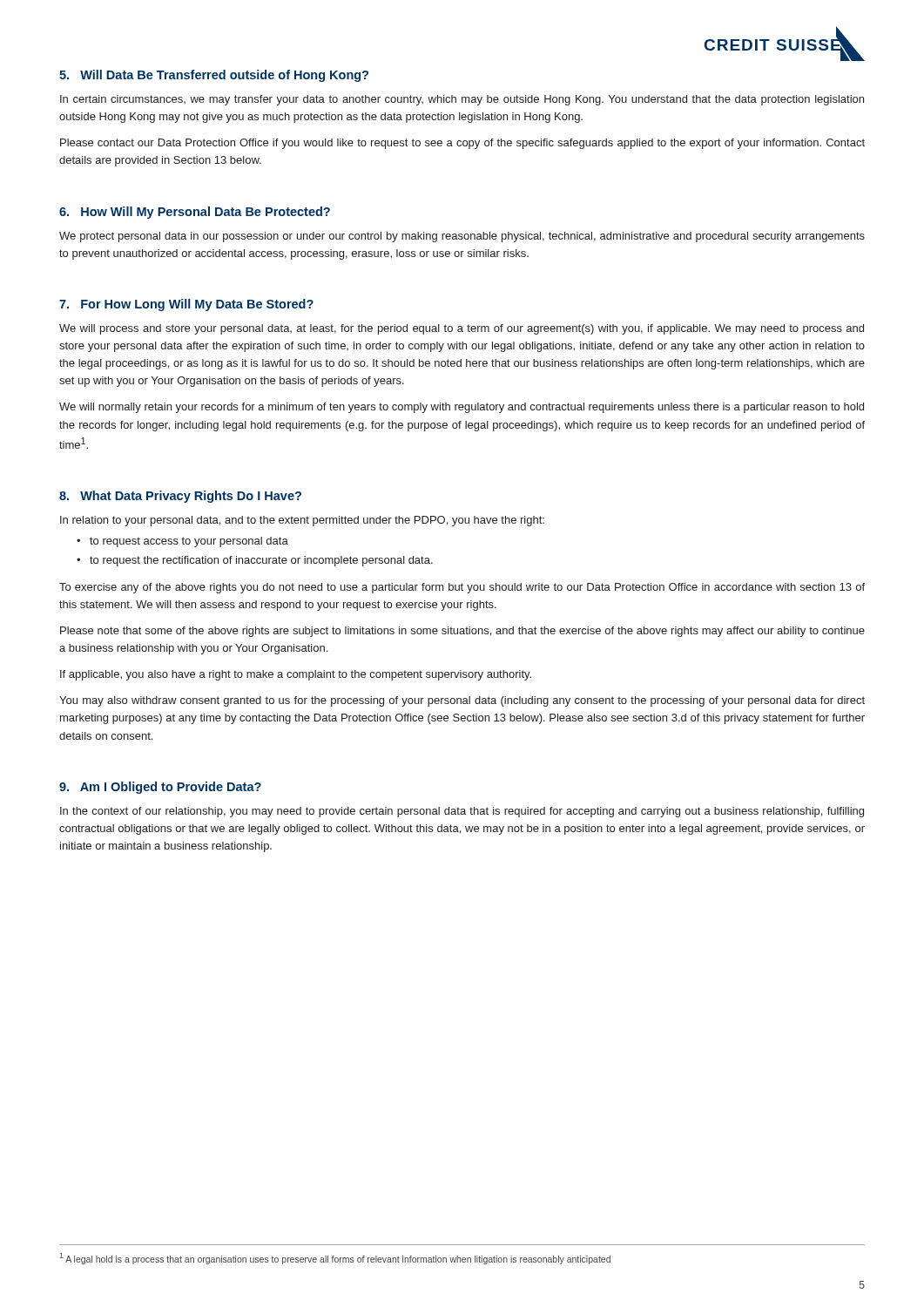Point to the section header beginning "6. How Will"
This screenshot has width=924, height=1307.
click(x=195, y=211)
